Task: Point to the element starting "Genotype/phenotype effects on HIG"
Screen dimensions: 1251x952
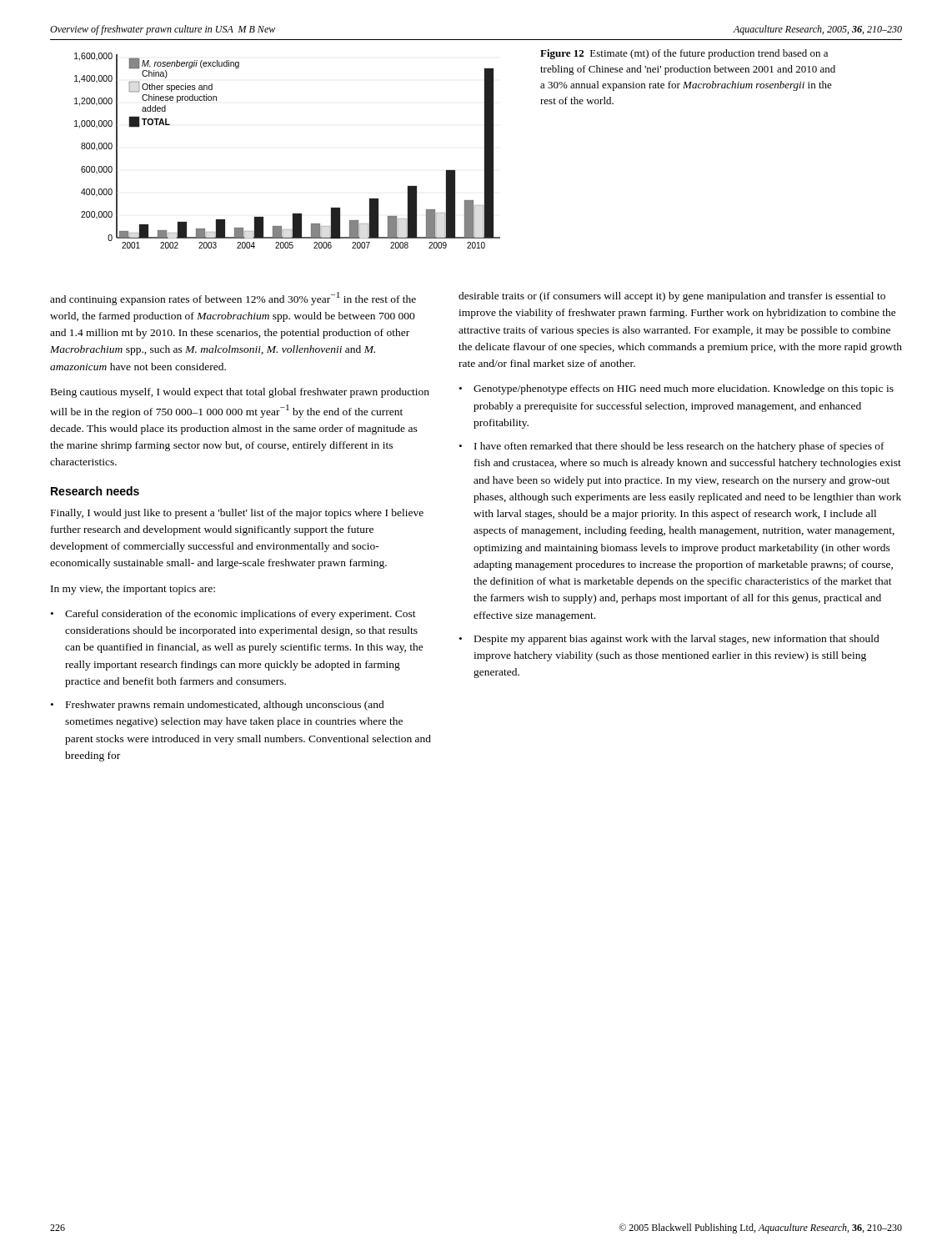Action: pyautogui.click(x=684, y=405)
